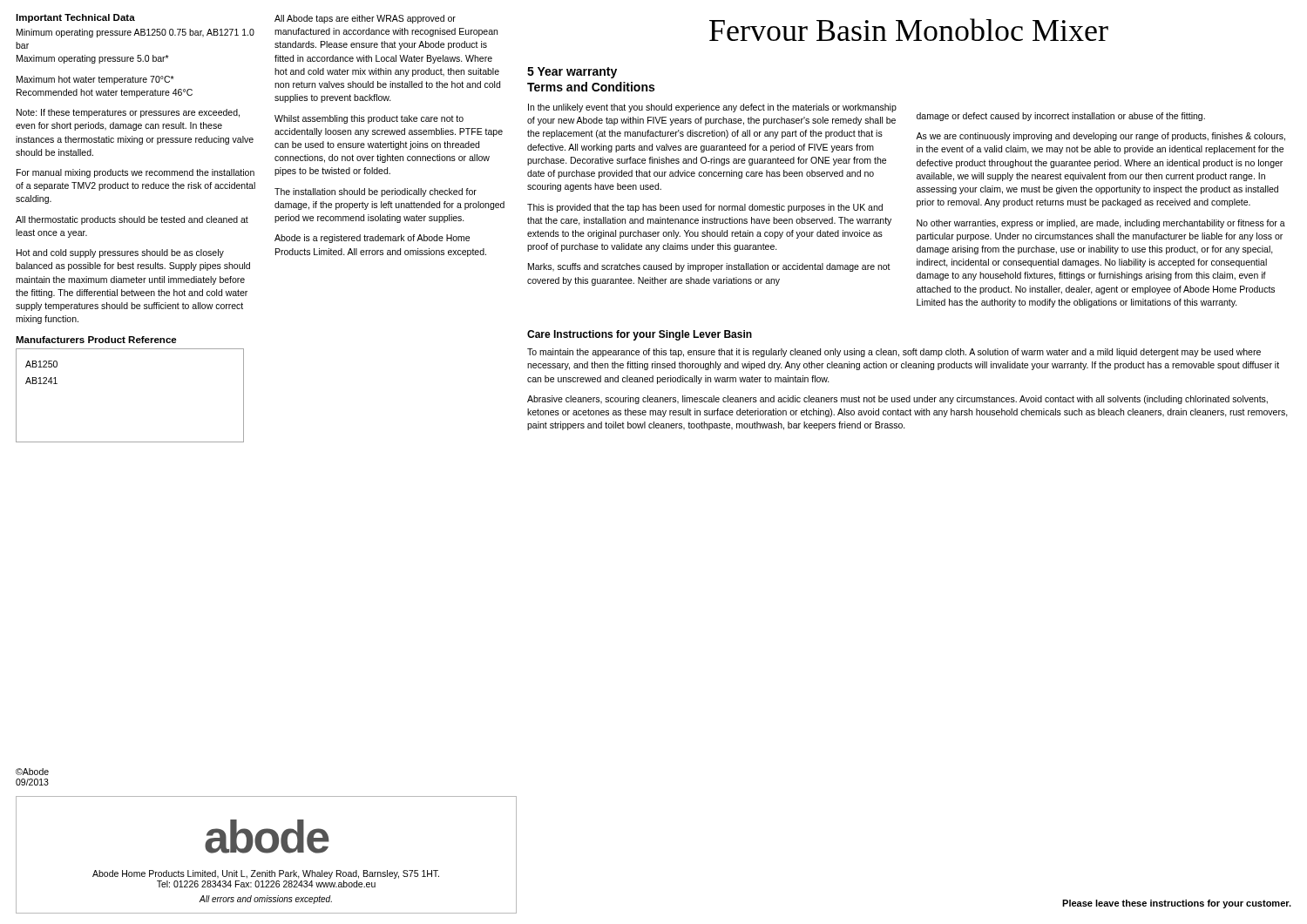Image resolution: width=1307 pixels, height=924 pixels.
Task: Point to the text block starting "For manual mixing"
Action: click(136, 186)
